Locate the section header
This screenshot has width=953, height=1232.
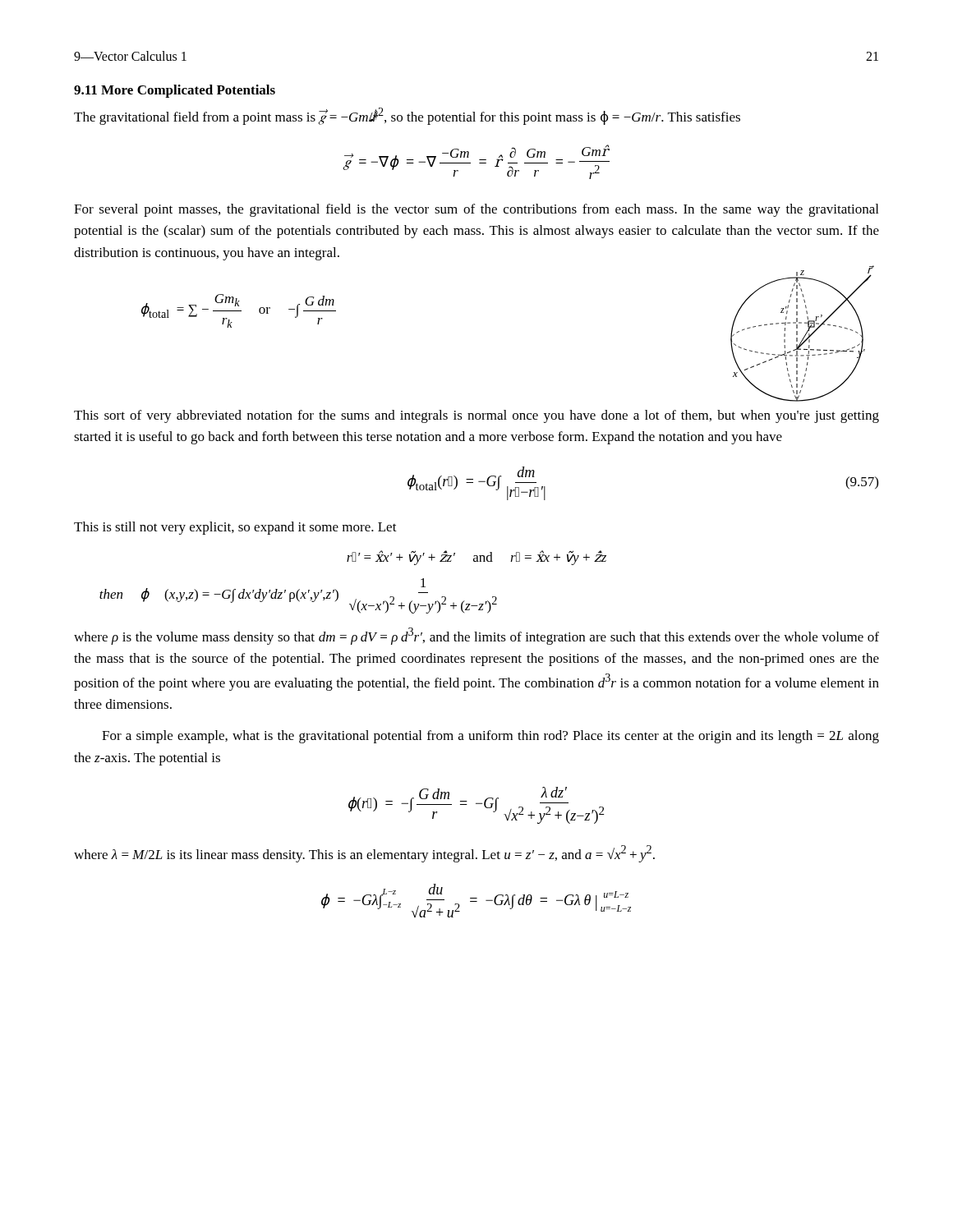click(175, 90)
